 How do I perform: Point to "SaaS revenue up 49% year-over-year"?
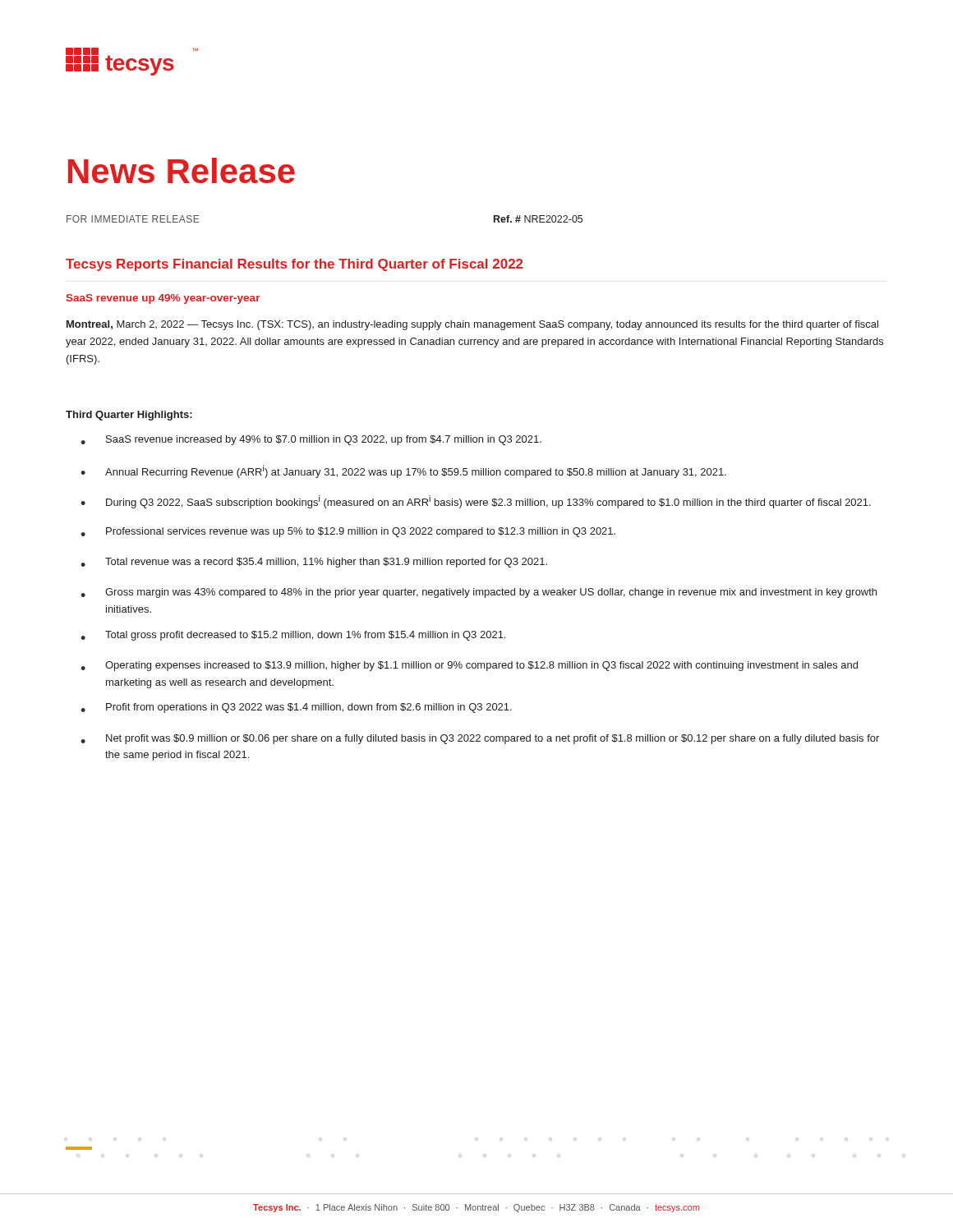(163, 298)
